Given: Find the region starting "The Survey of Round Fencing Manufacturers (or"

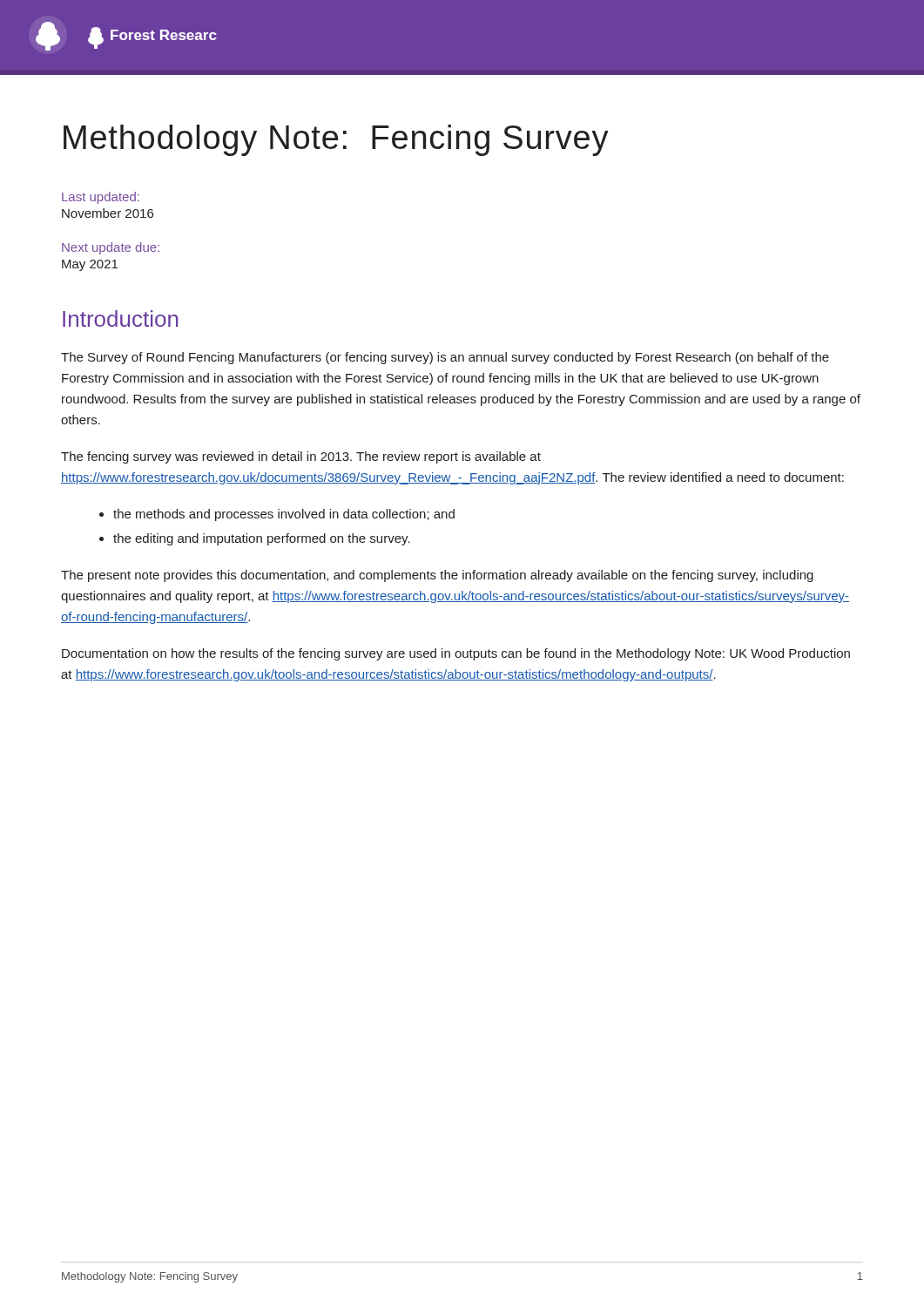Looking at the screenshot, I should coord(462,388).
